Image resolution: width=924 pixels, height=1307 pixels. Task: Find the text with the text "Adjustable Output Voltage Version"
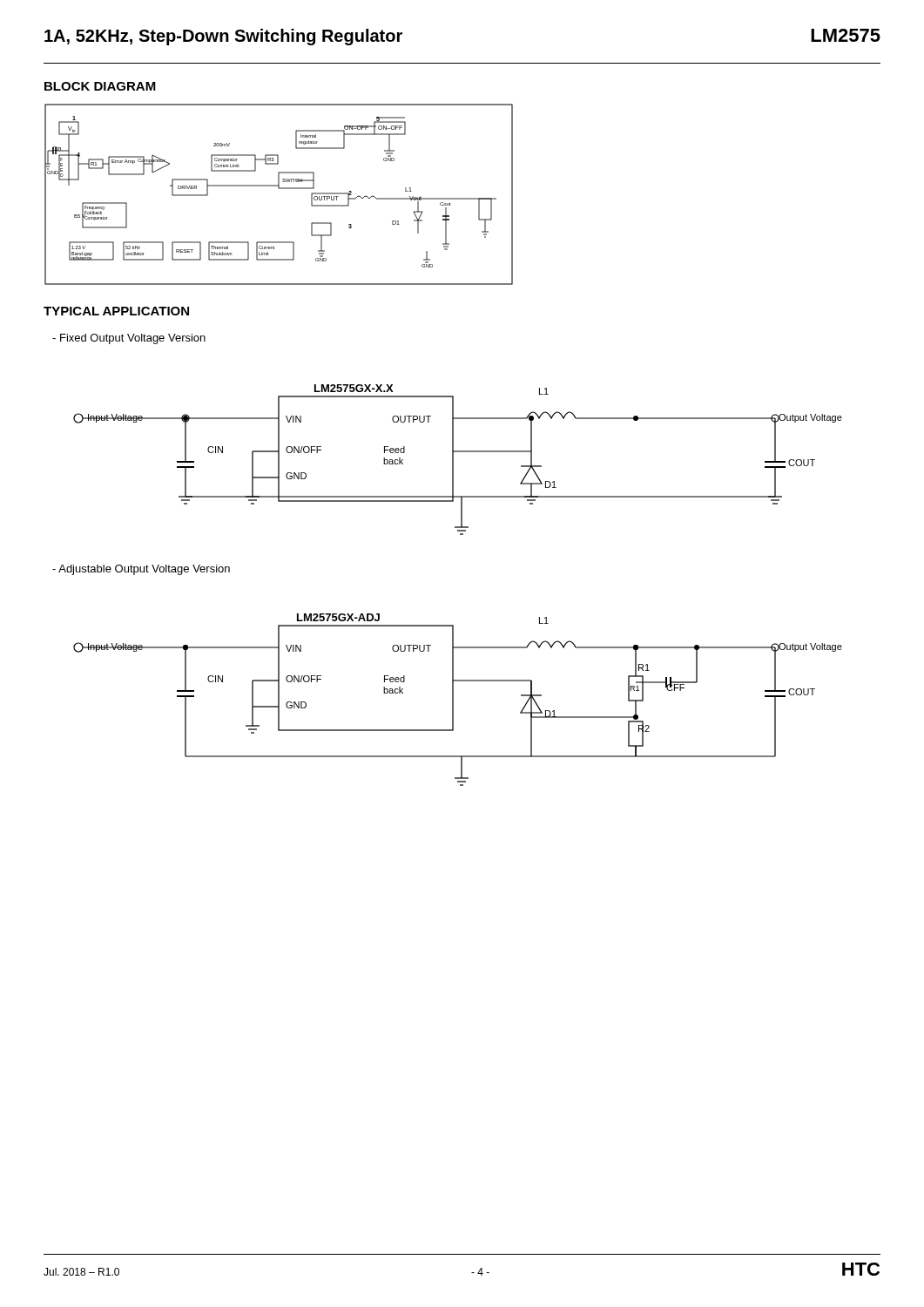coord(141,569)
